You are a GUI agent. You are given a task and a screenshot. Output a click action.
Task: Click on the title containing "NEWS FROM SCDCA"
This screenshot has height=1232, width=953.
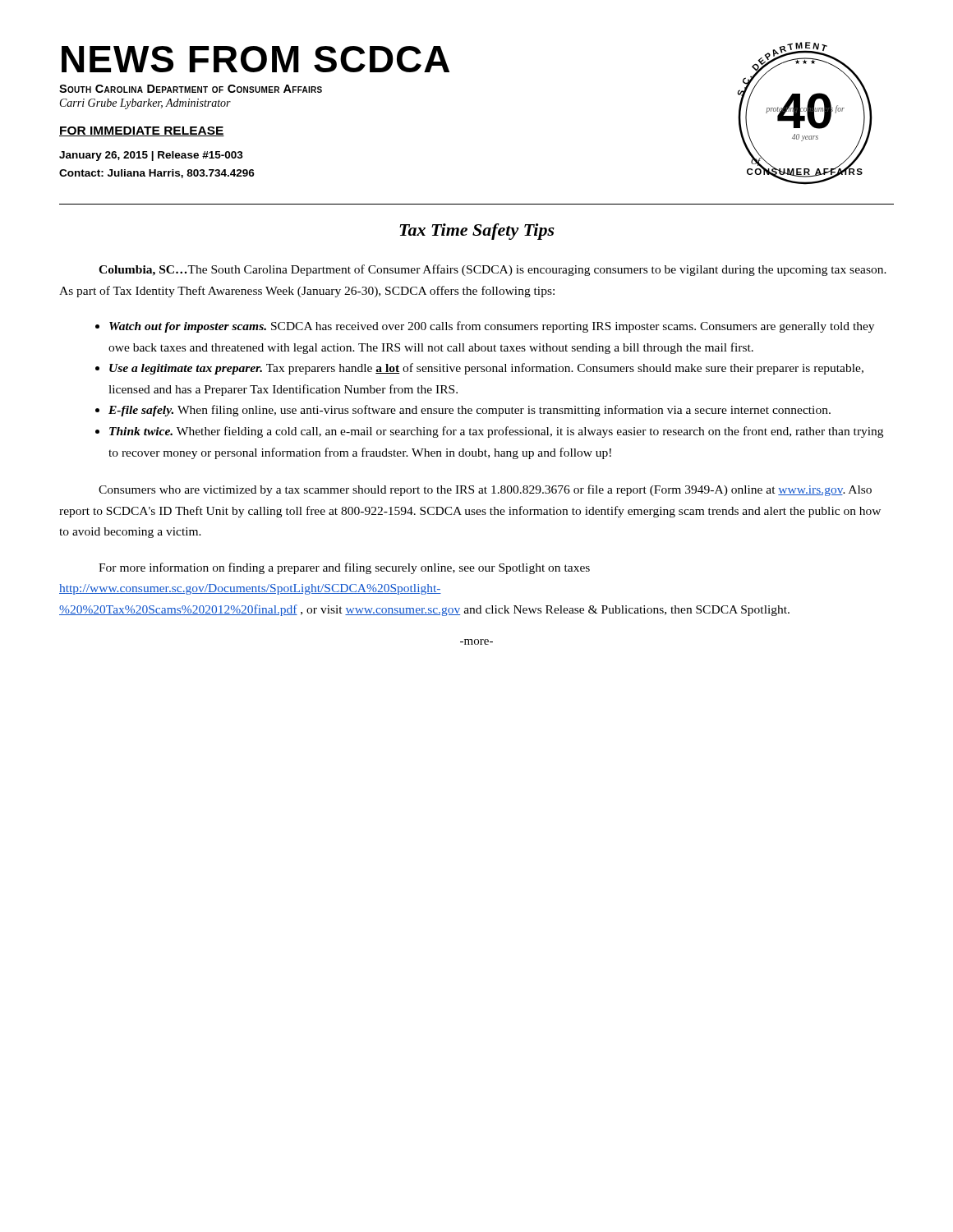coord(378,59)
